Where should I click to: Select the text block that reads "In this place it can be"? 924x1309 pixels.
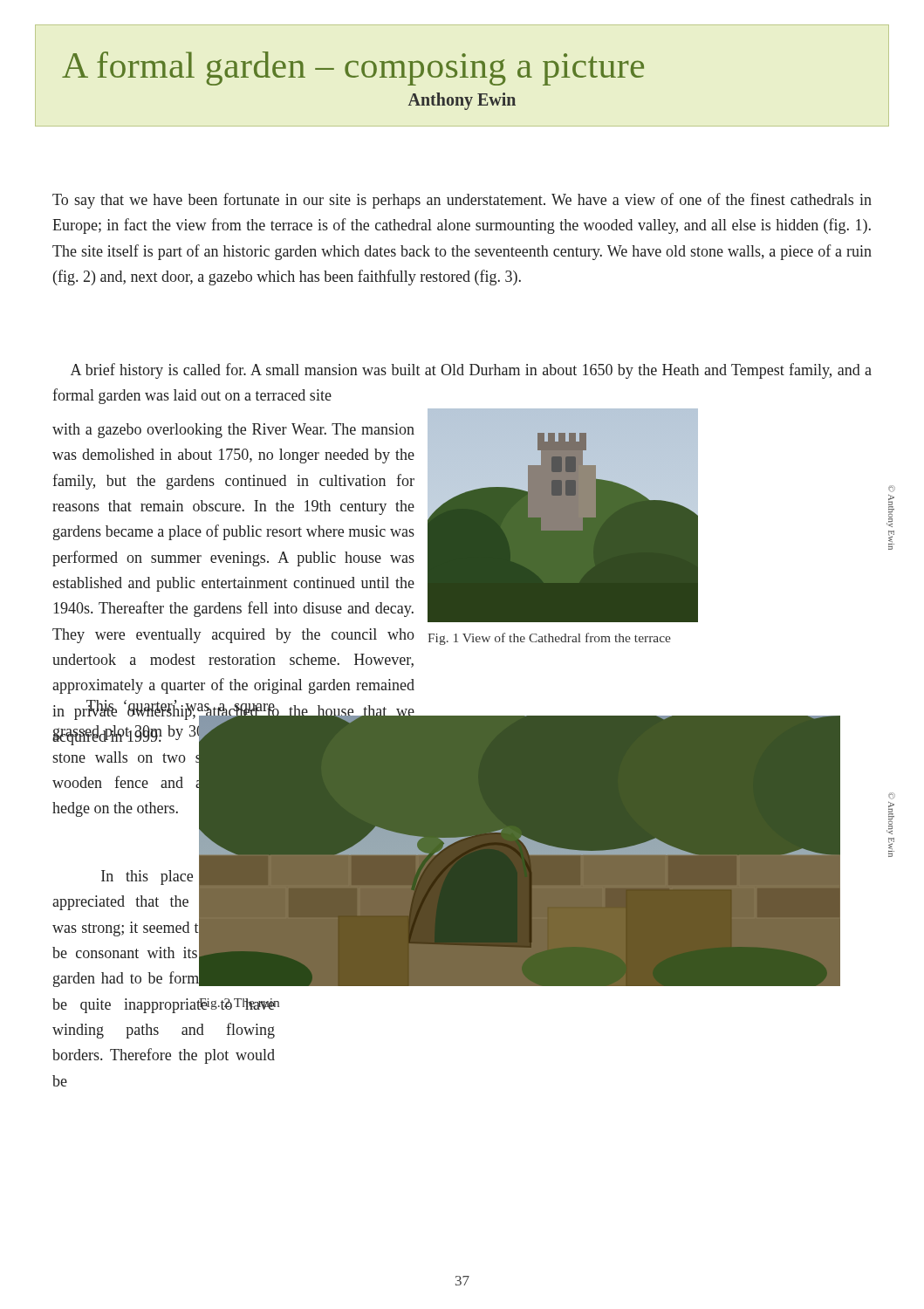(x=164, y=979)
